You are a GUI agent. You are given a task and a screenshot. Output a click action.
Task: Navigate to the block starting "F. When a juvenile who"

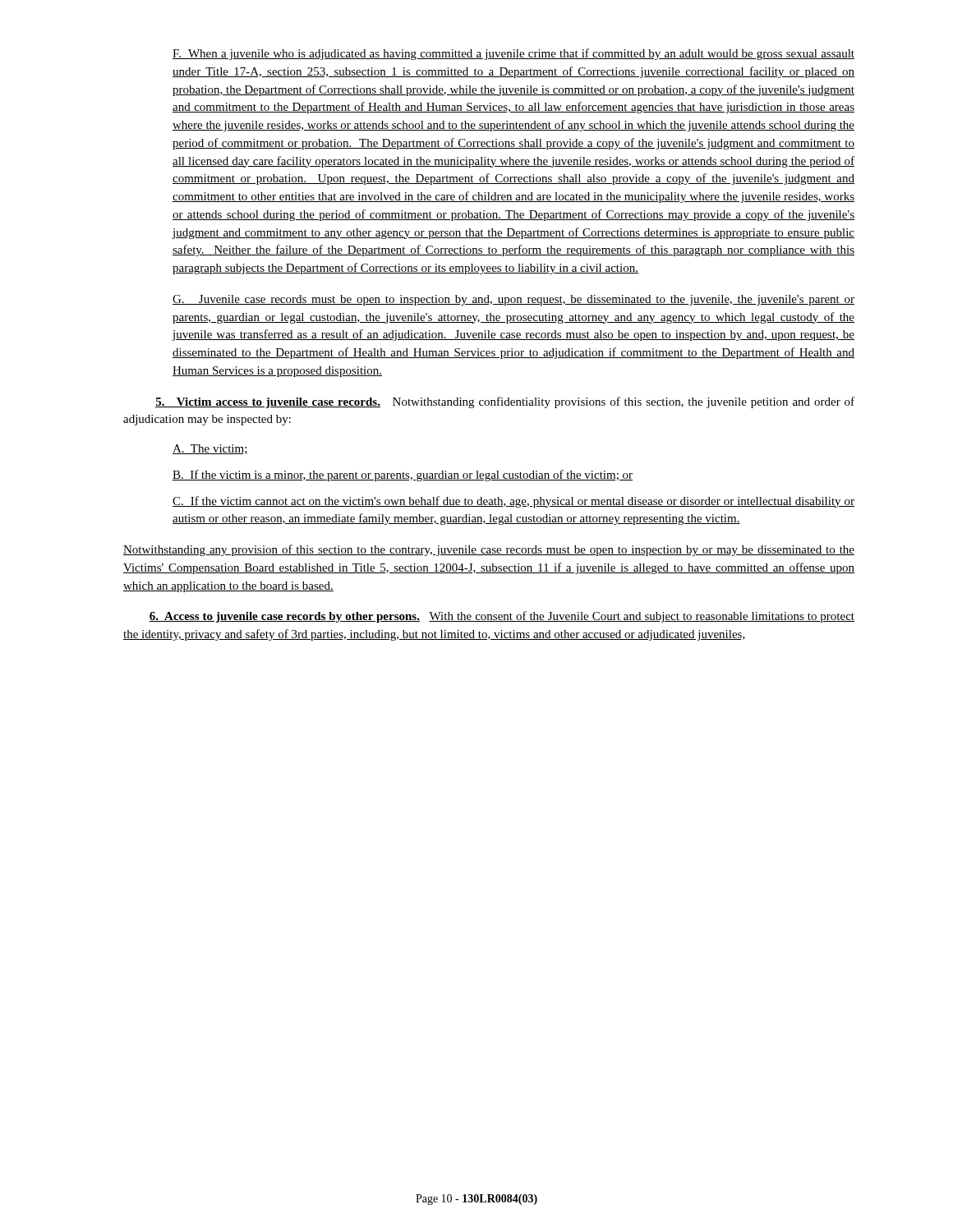513,161
